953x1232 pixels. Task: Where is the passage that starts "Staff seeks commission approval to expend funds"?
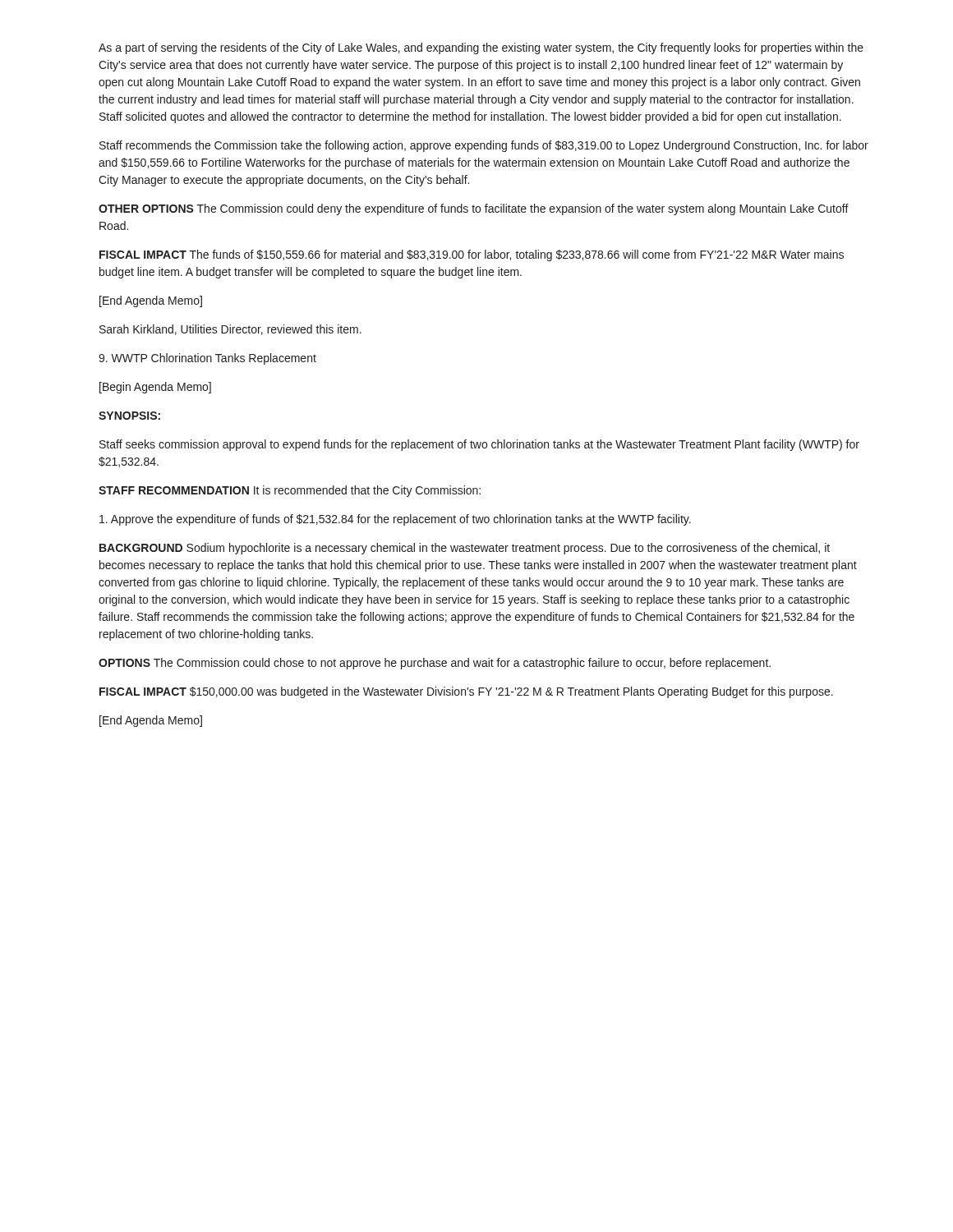tap(485, 453)
